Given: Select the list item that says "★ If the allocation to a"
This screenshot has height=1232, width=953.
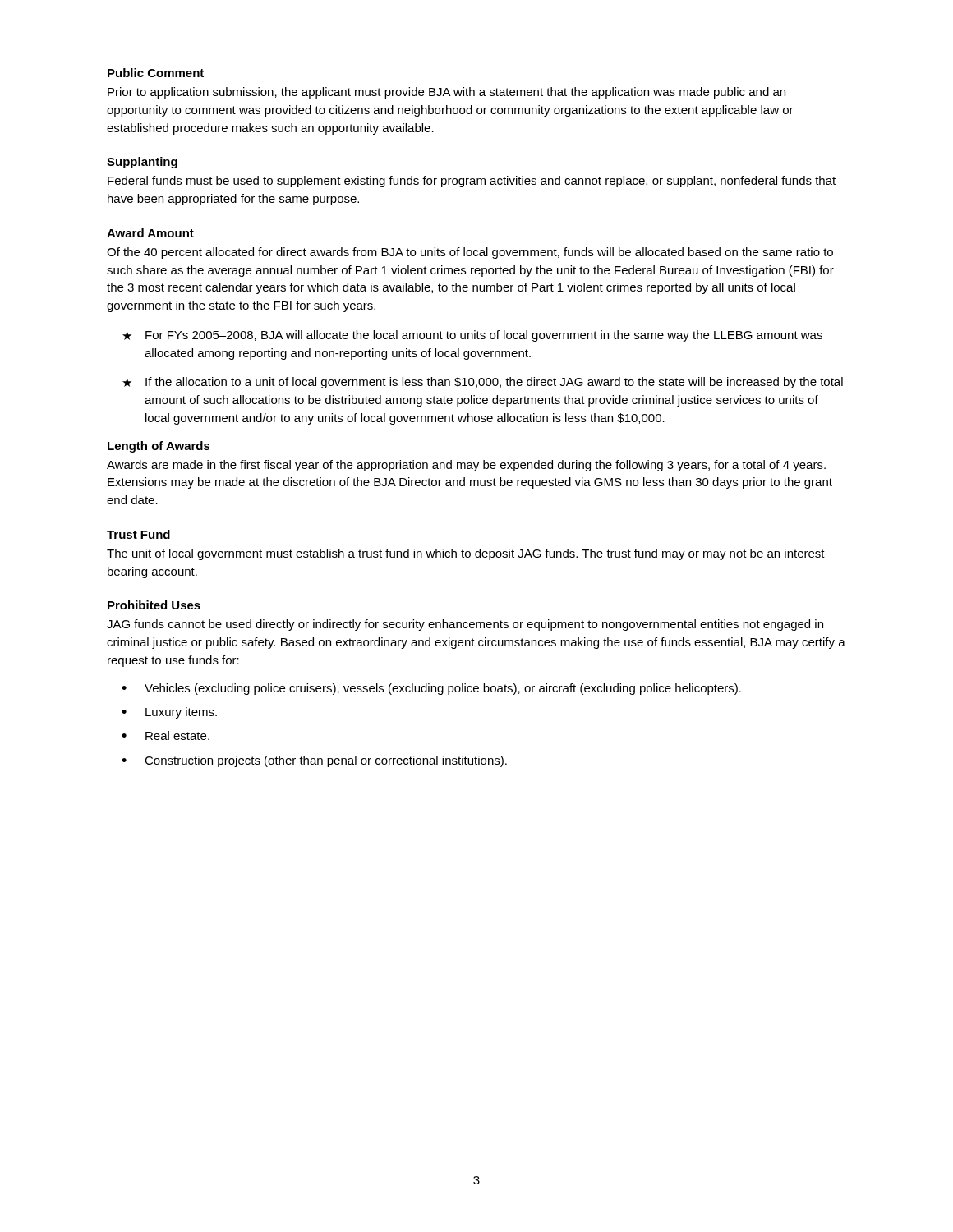Looking at the screenshot, I should [484, 400].
